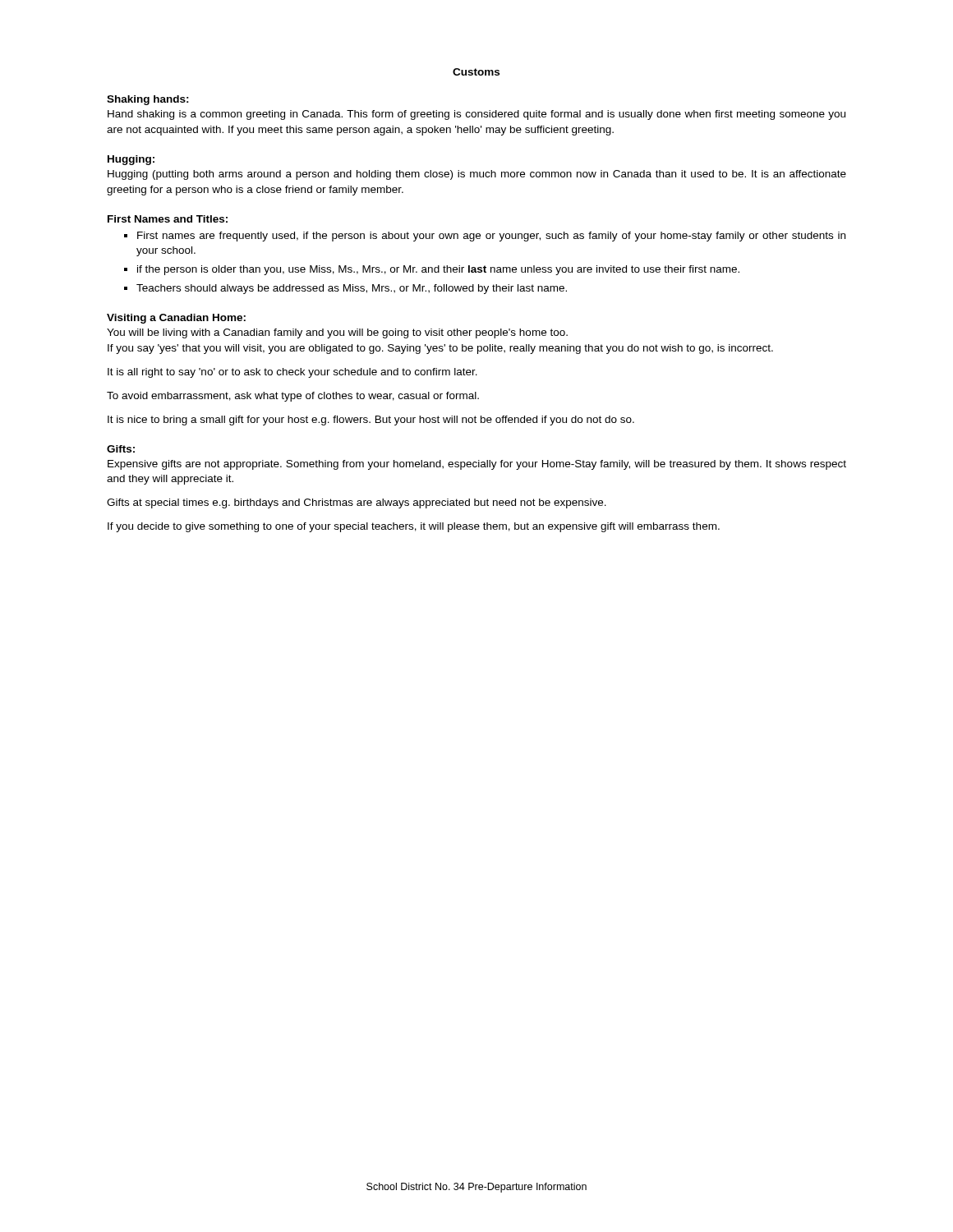Locate the text block starting "Hand shaking is"
The image size is (953, 1232).
[476, 121]
